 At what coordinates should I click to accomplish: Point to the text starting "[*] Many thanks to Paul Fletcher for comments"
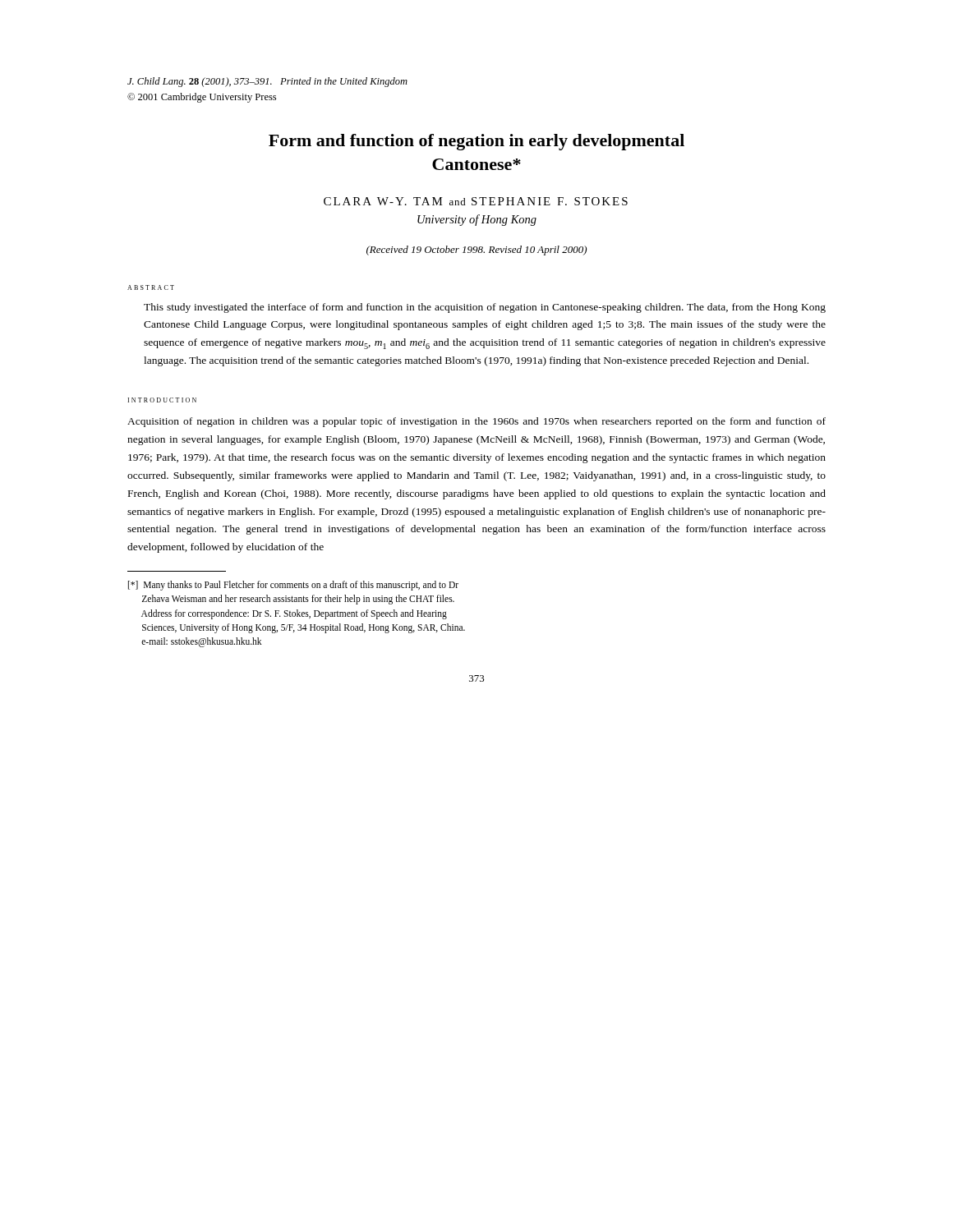(296, 613)
